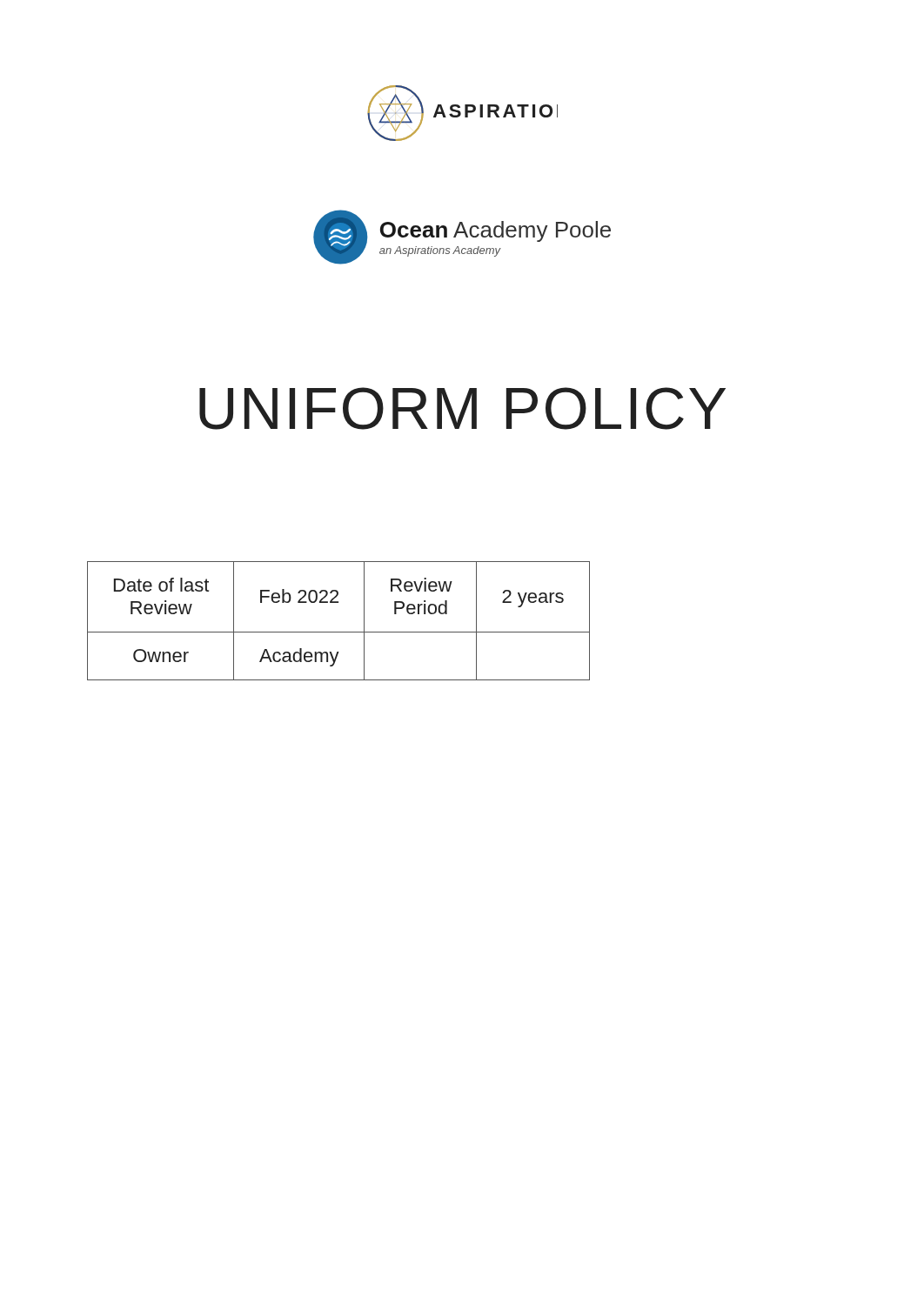924x1305 pixels.
Task: Find the text starting "UNIFORM POLICY"
Action: [x=462, y=408]
